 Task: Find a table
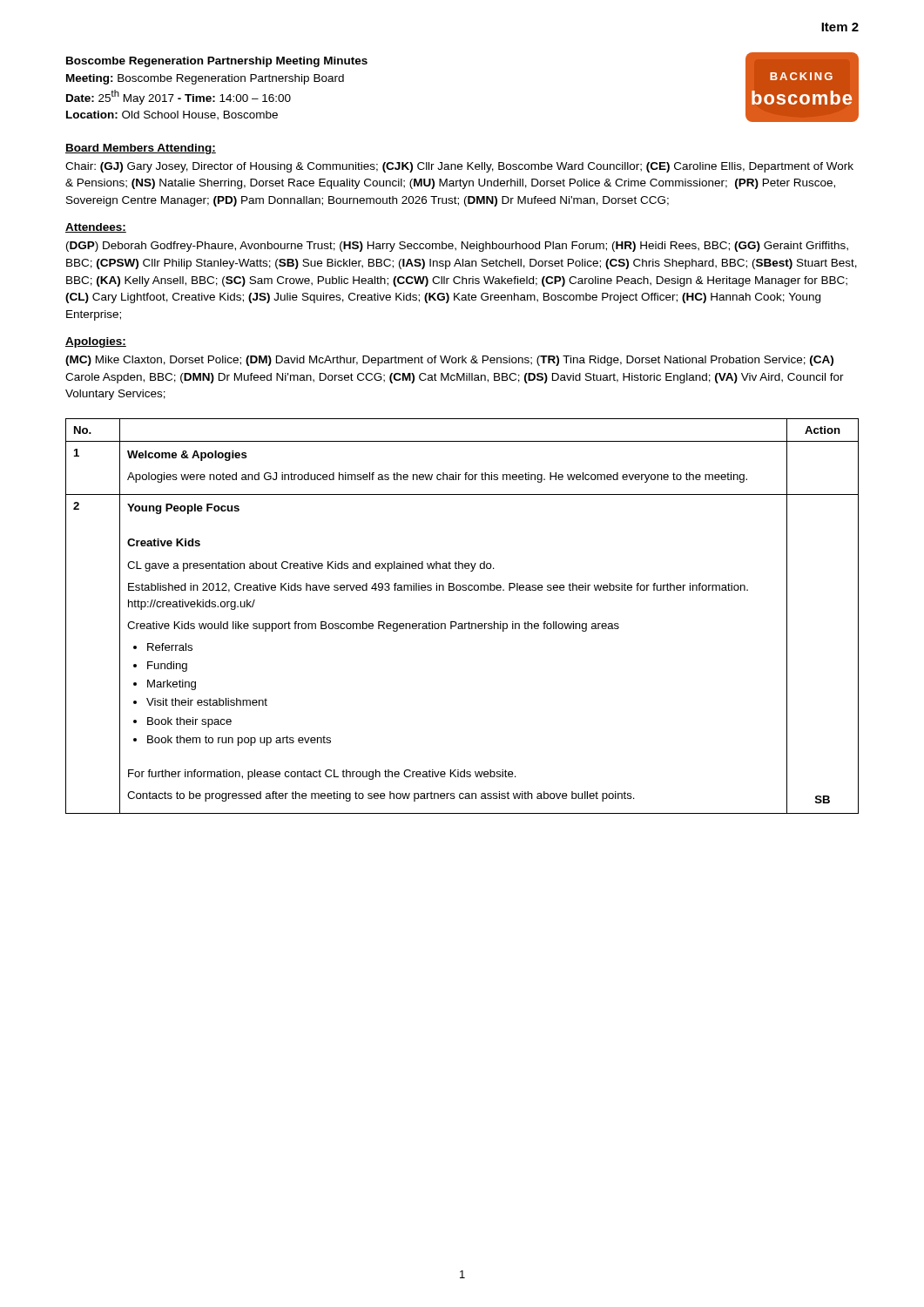pyautogui.click(x=462, y=616)
